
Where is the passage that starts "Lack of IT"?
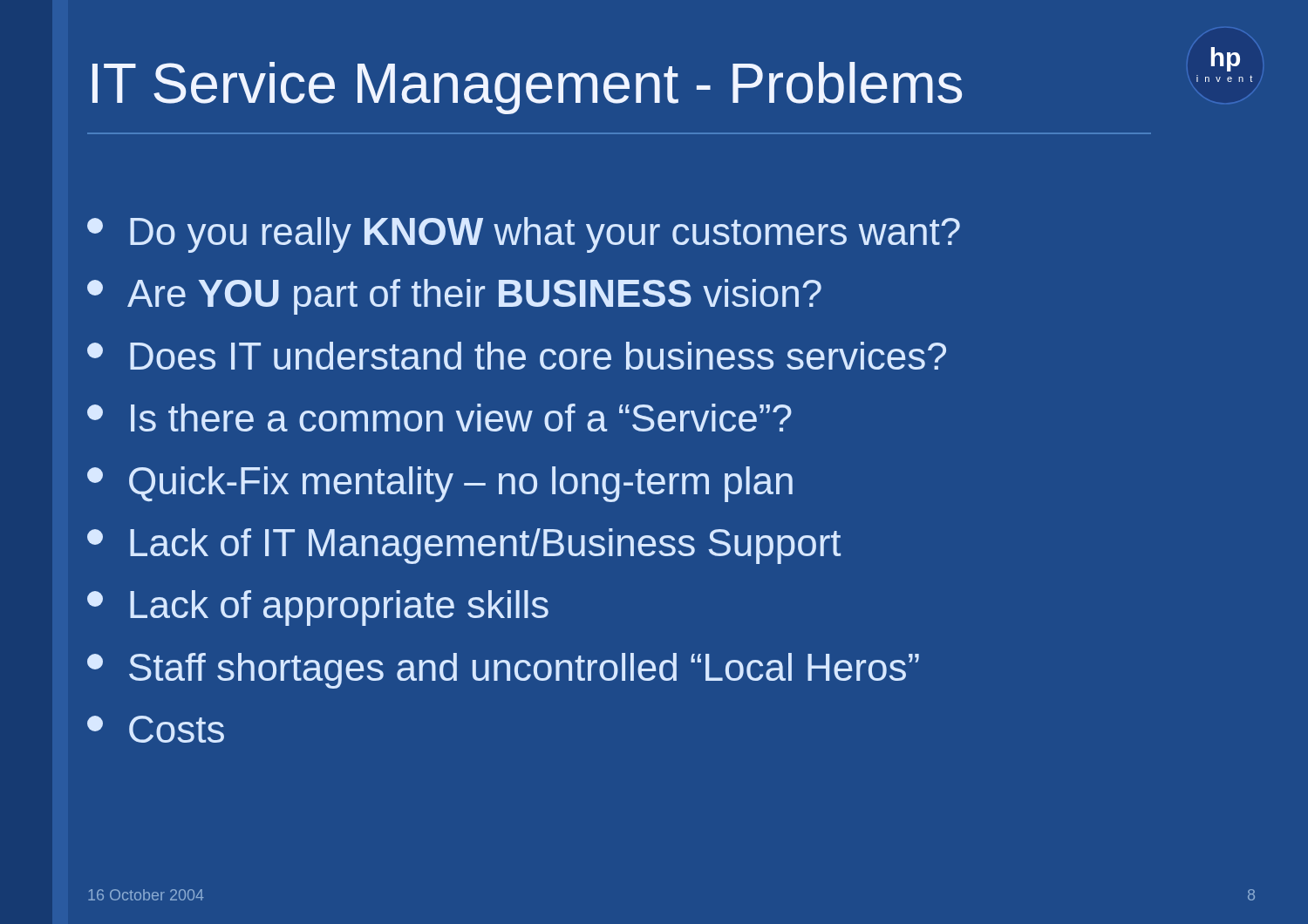pyautogui.click(x=464, y=543)
